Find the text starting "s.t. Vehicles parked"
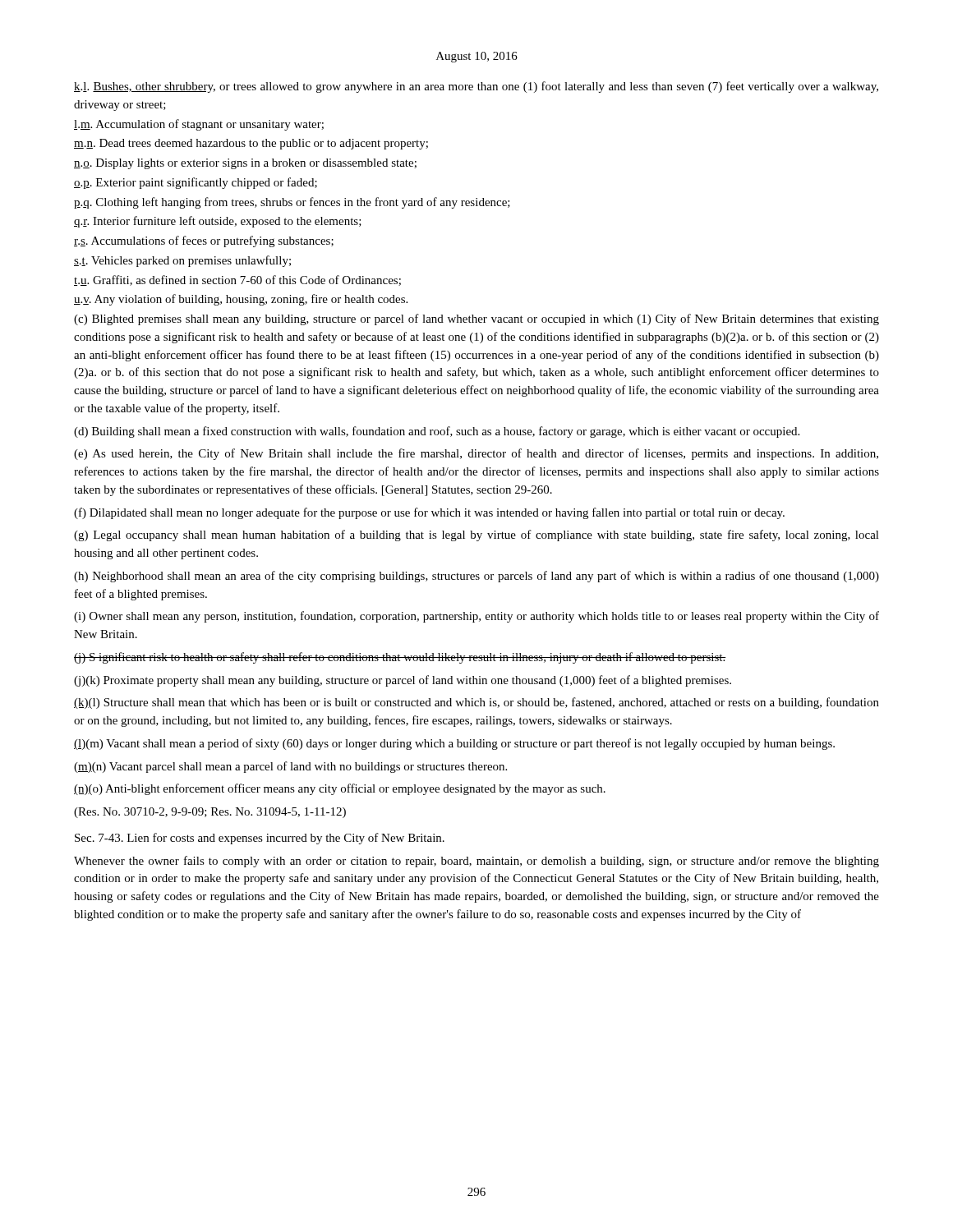This screenshot has height=1232, width=953. tap(183, 260)
